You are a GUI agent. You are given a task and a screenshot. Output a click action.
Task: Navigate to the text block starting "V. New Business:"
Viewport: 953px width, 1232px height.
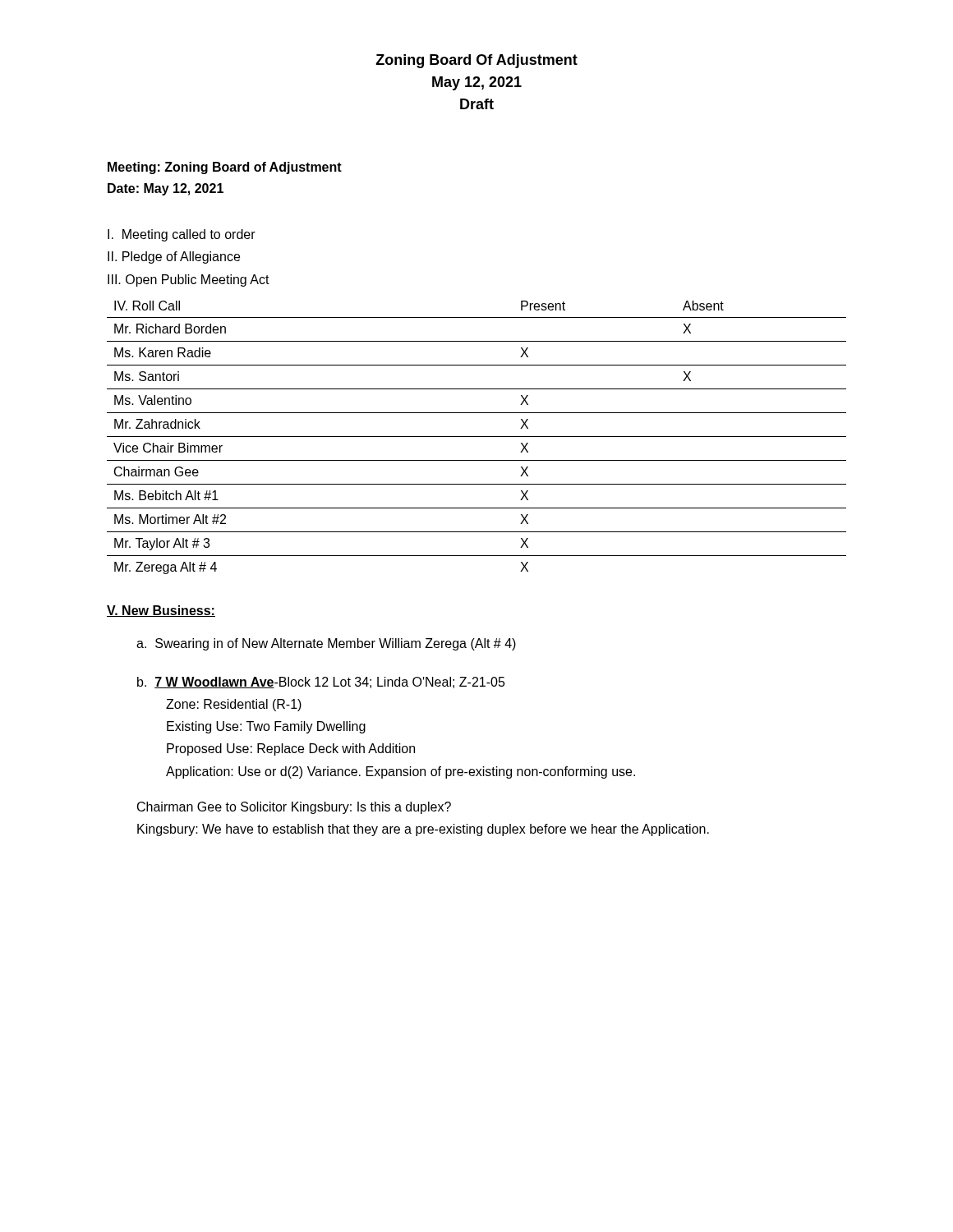coord(161,610)
